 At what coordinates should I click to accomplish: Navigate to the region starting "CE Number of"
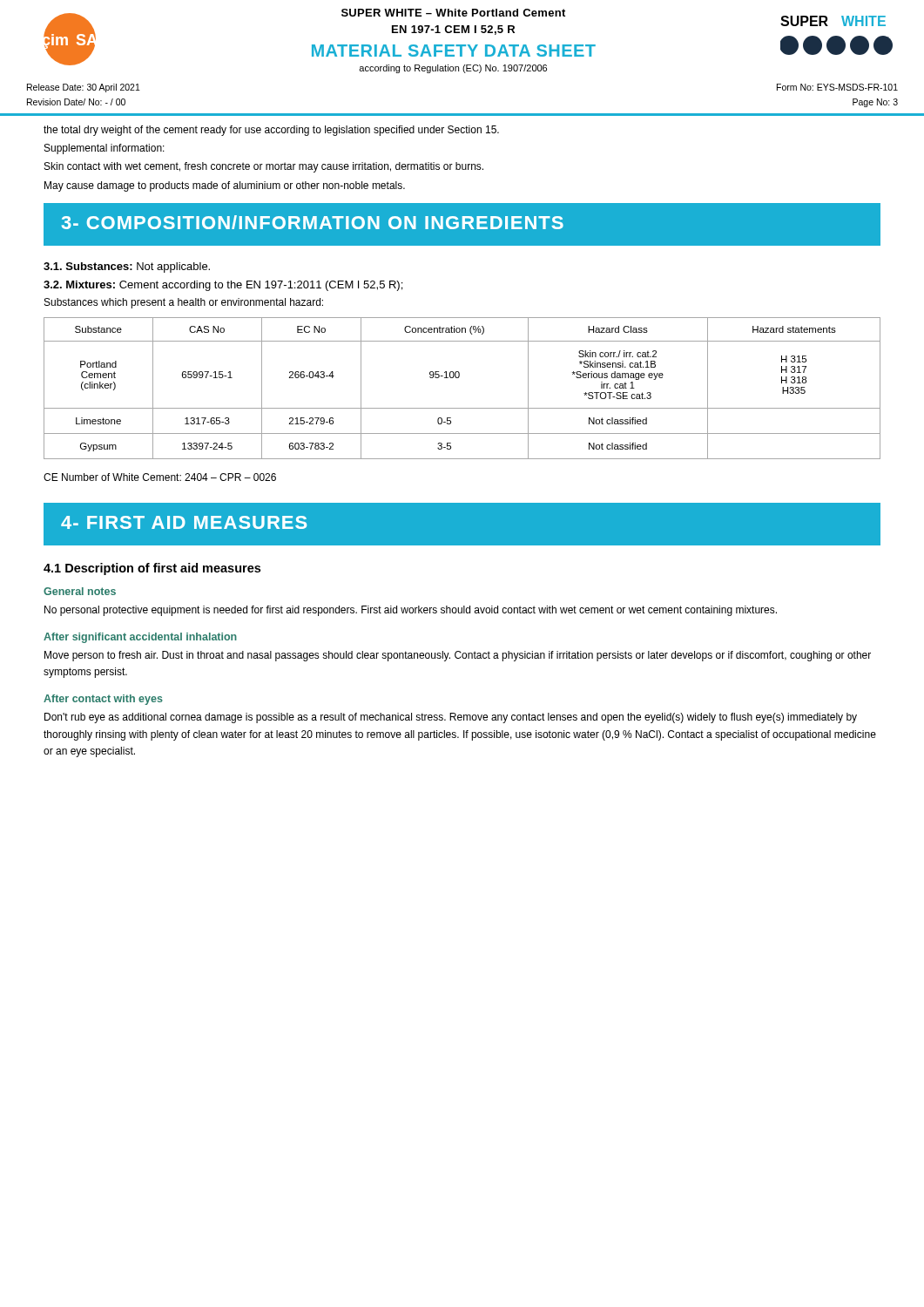pos(160,477)
